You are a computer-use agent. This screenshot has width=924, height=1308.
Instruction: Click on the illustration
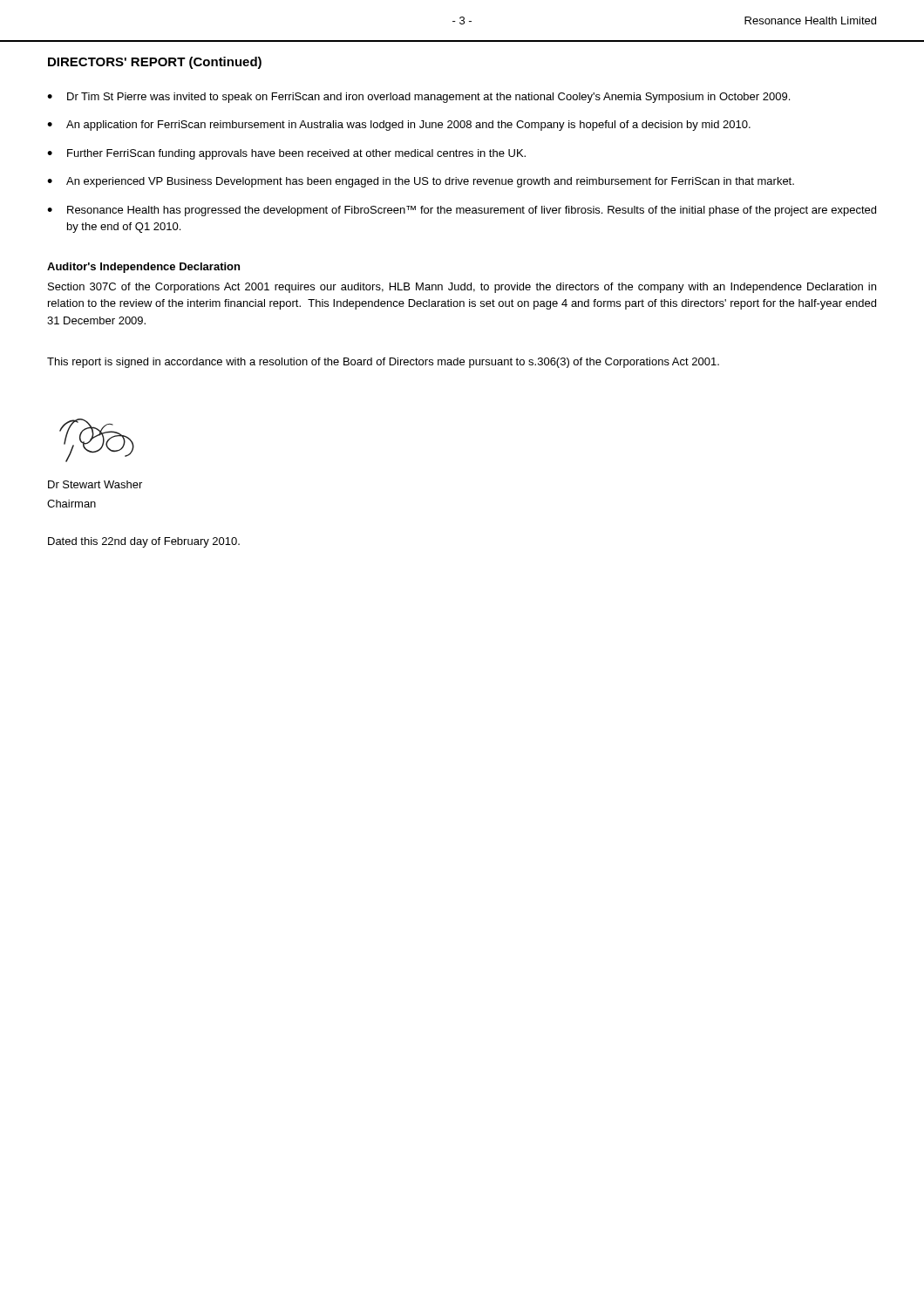(x=108, y=430)
